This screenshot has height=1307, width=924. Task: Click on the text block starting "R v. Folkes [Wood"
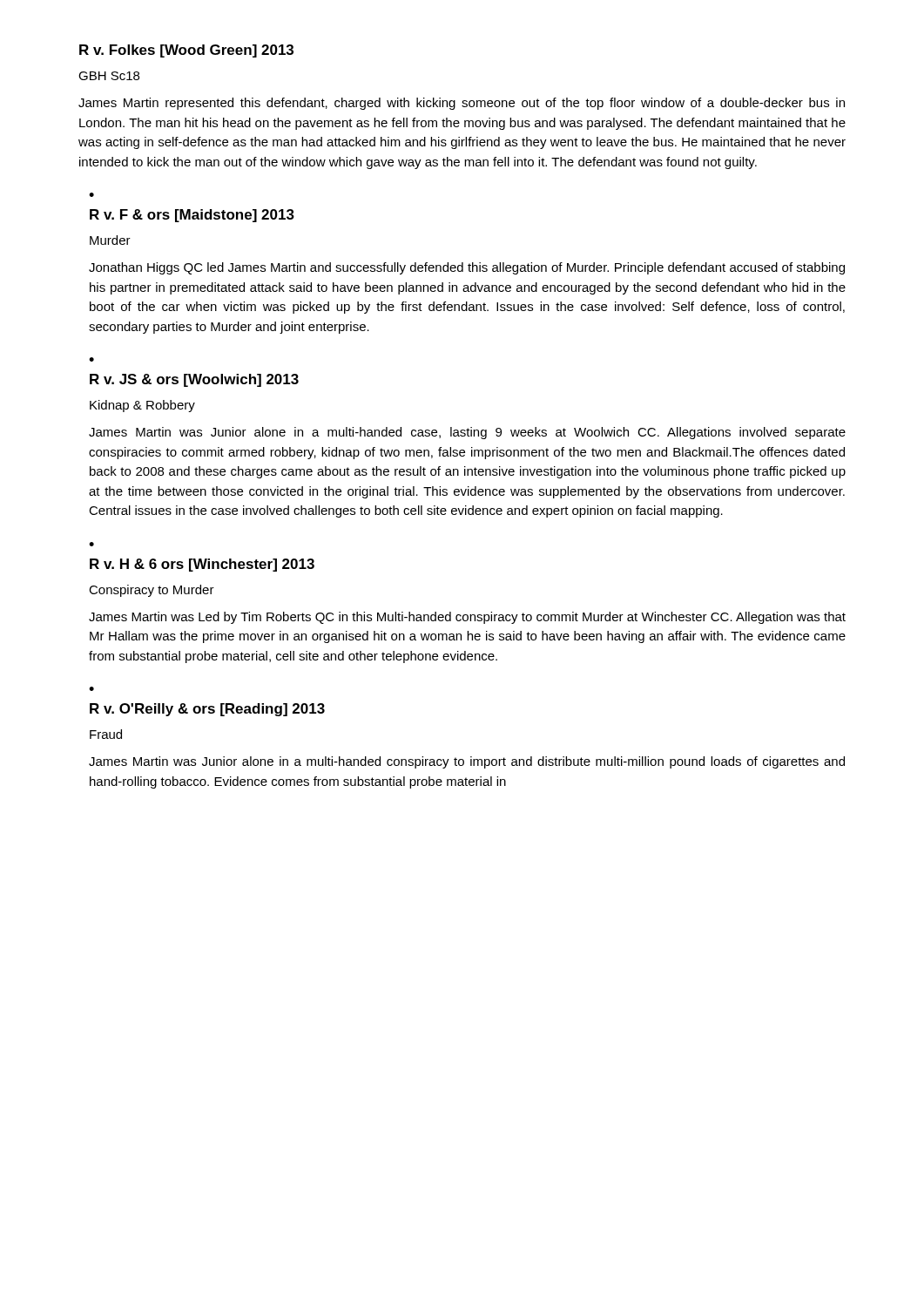[x=186, y=50]
